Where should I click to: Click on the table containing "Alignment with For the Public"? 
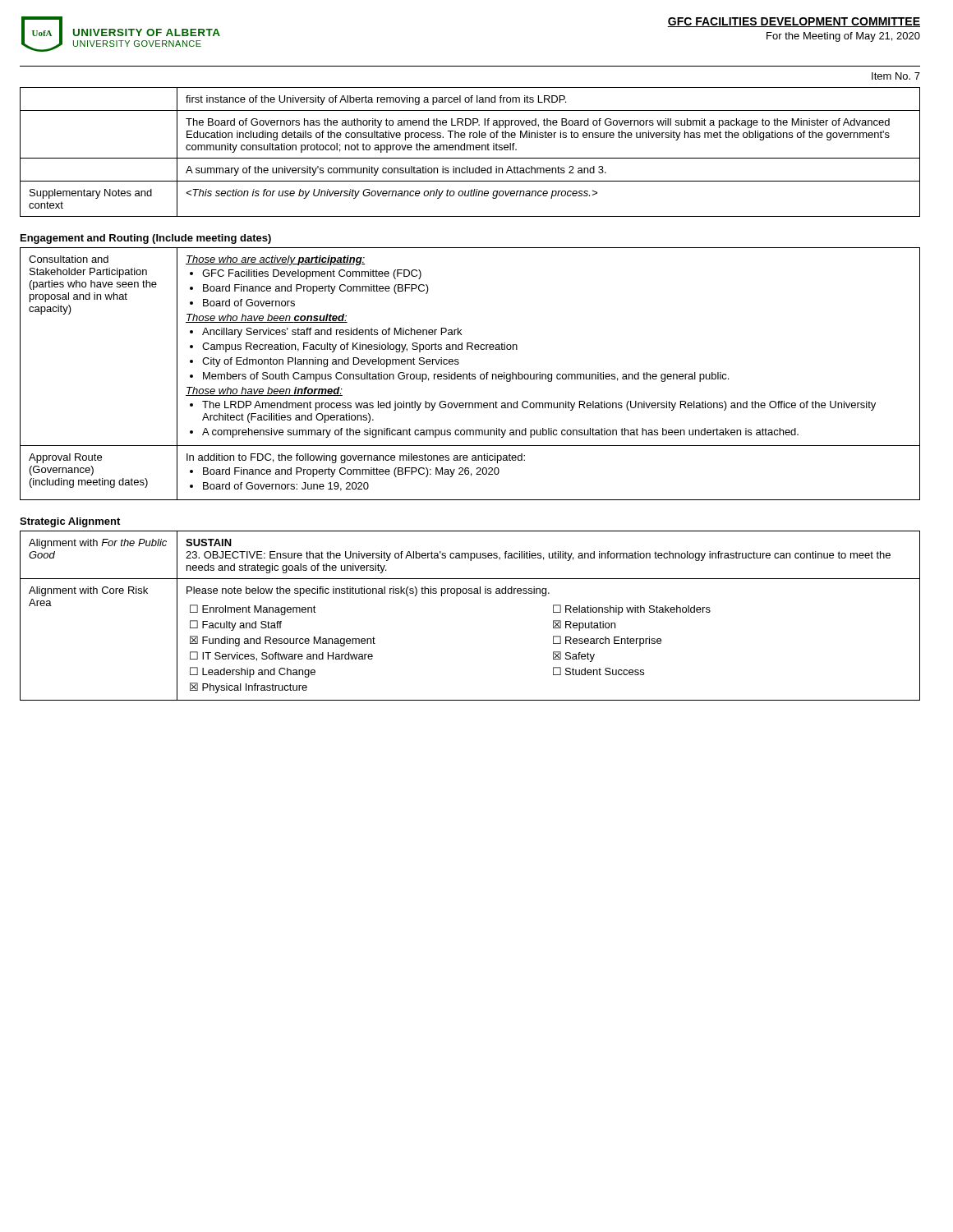[x=470, y=616]
